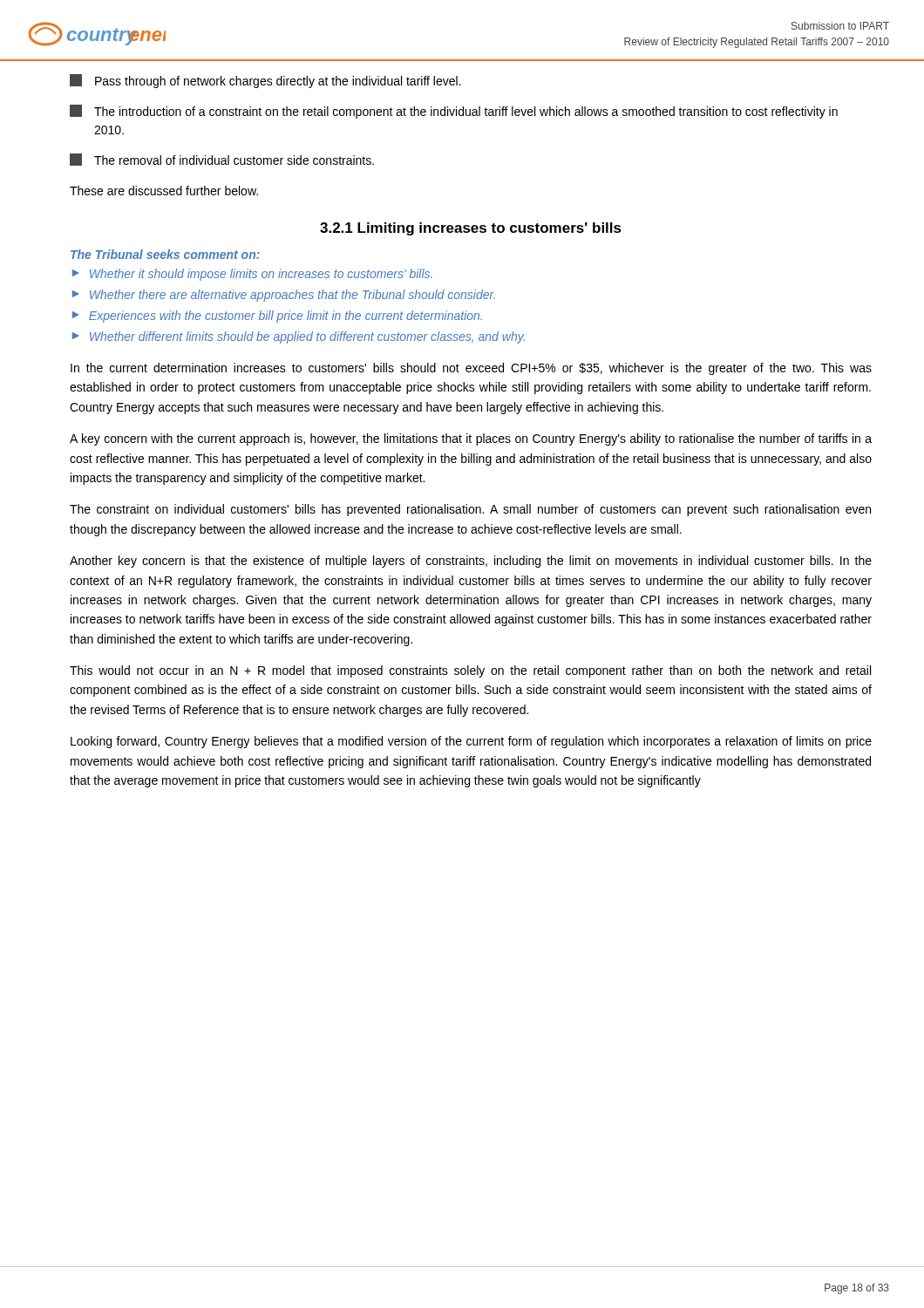924x1308 pixels.
Task: Find the block on this page that starts "Pass through of network charges directly"
Action: (266, 81)
